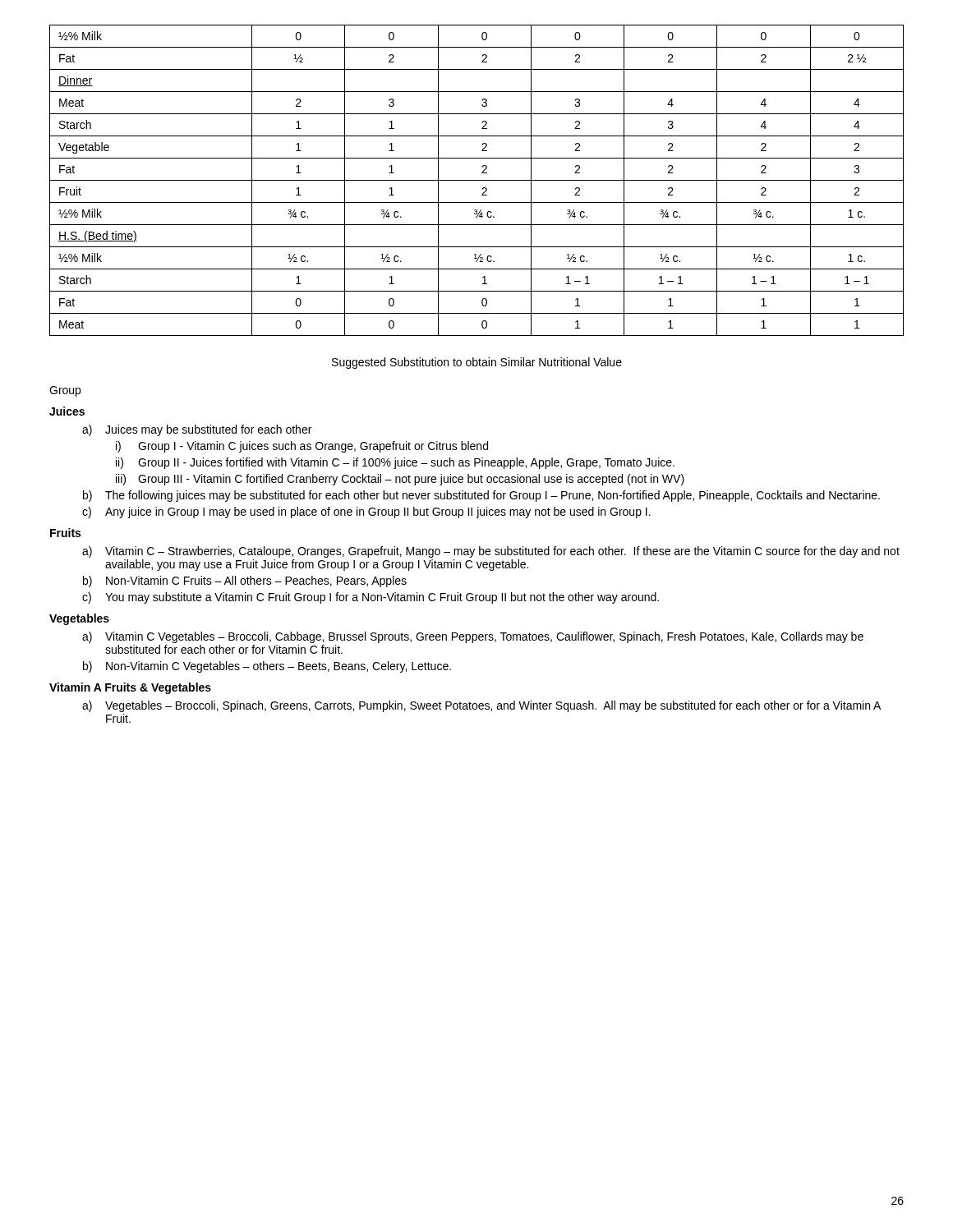Screen dimensions: 1232x953
Task: Locate the region starting "Suggested Substitution to obtain Similar Nutritional Value"
Action: pos(476,362)
